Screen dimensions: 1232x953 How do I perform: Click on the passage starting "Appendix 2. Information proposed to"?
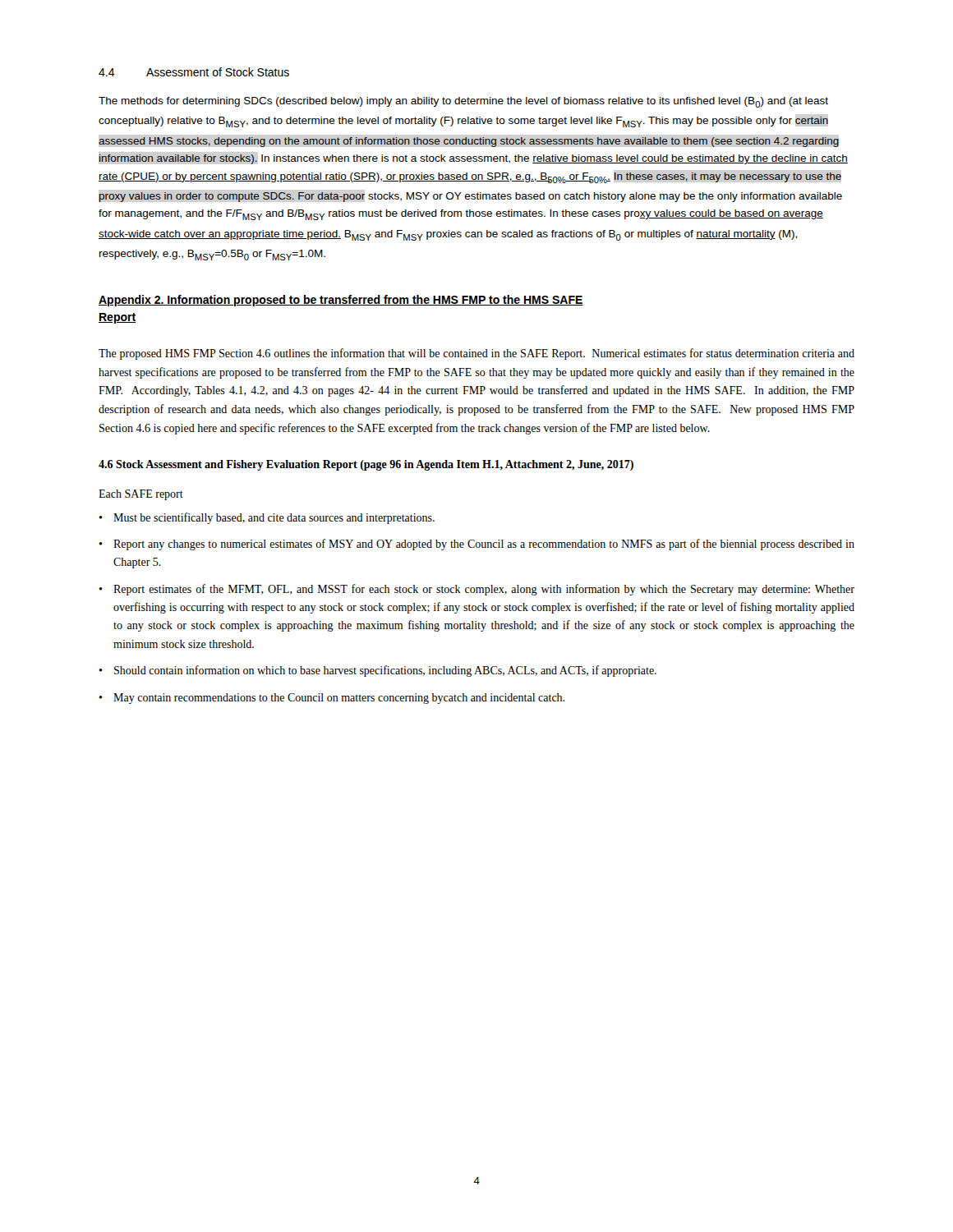click(341, 308)
